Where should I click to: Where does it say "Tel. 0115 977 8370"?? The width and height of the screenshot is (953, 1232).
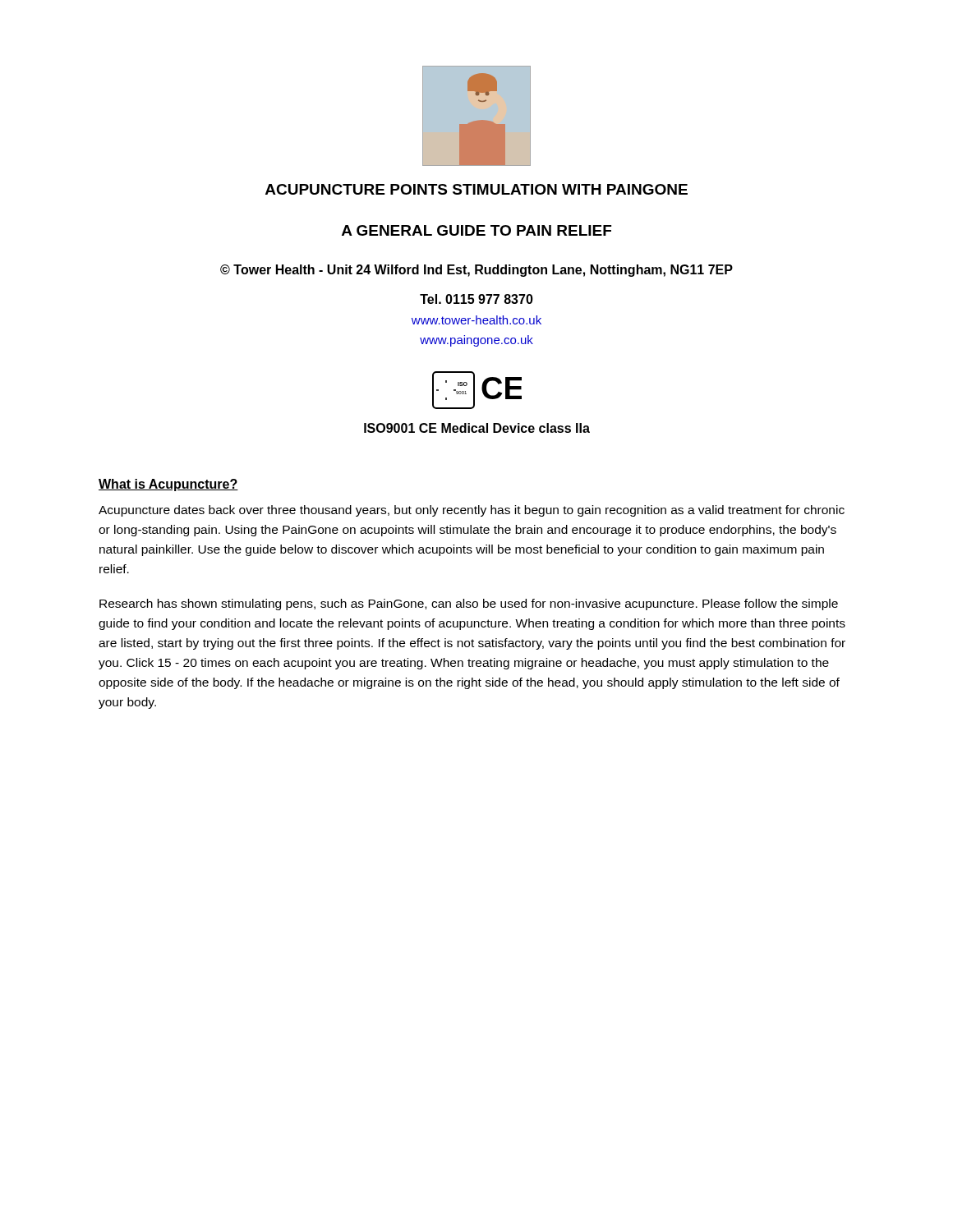tap(476, 299)
